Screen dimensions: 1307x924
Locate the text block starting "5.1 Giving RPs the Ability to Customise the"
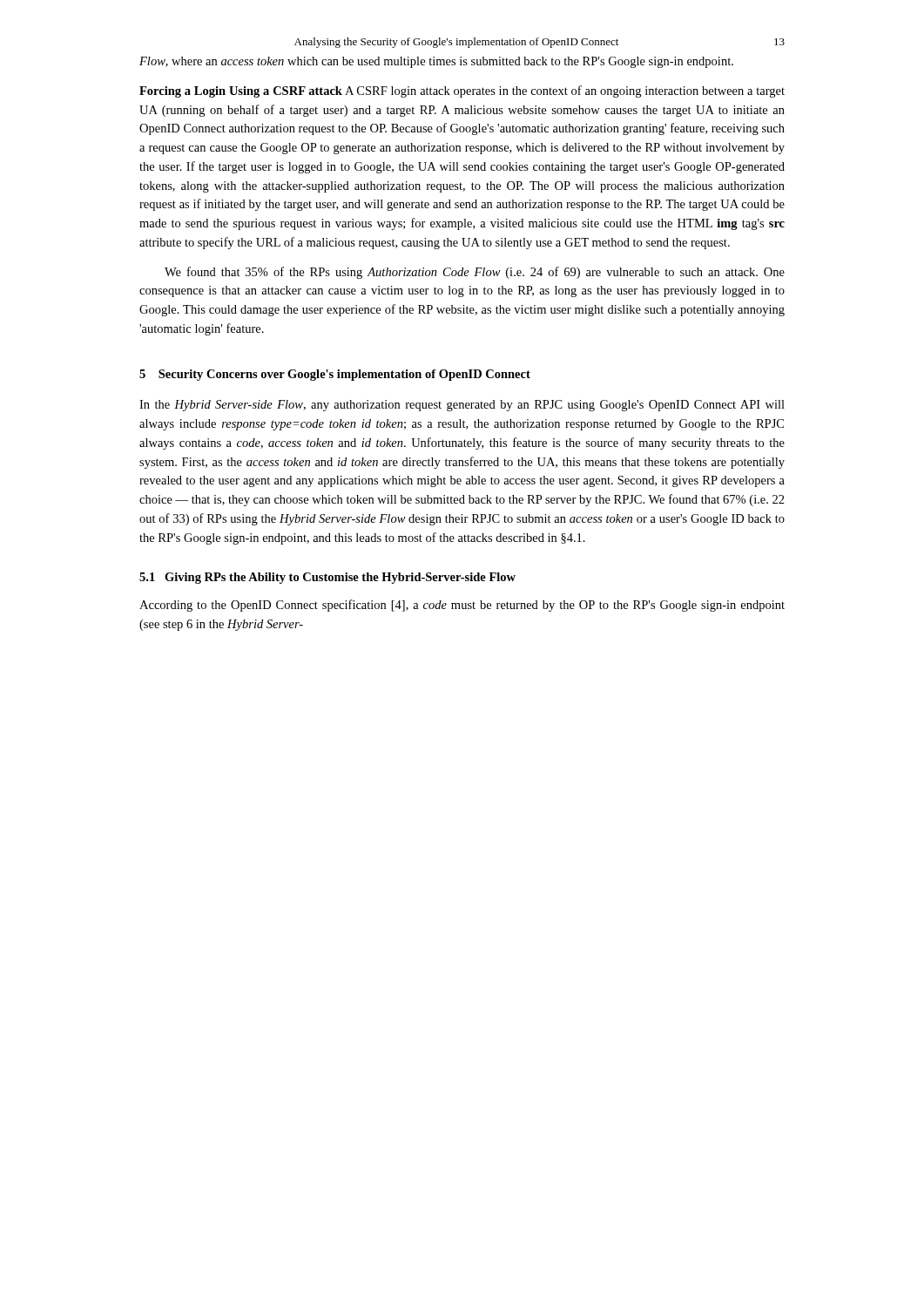[x=327, y=577]
